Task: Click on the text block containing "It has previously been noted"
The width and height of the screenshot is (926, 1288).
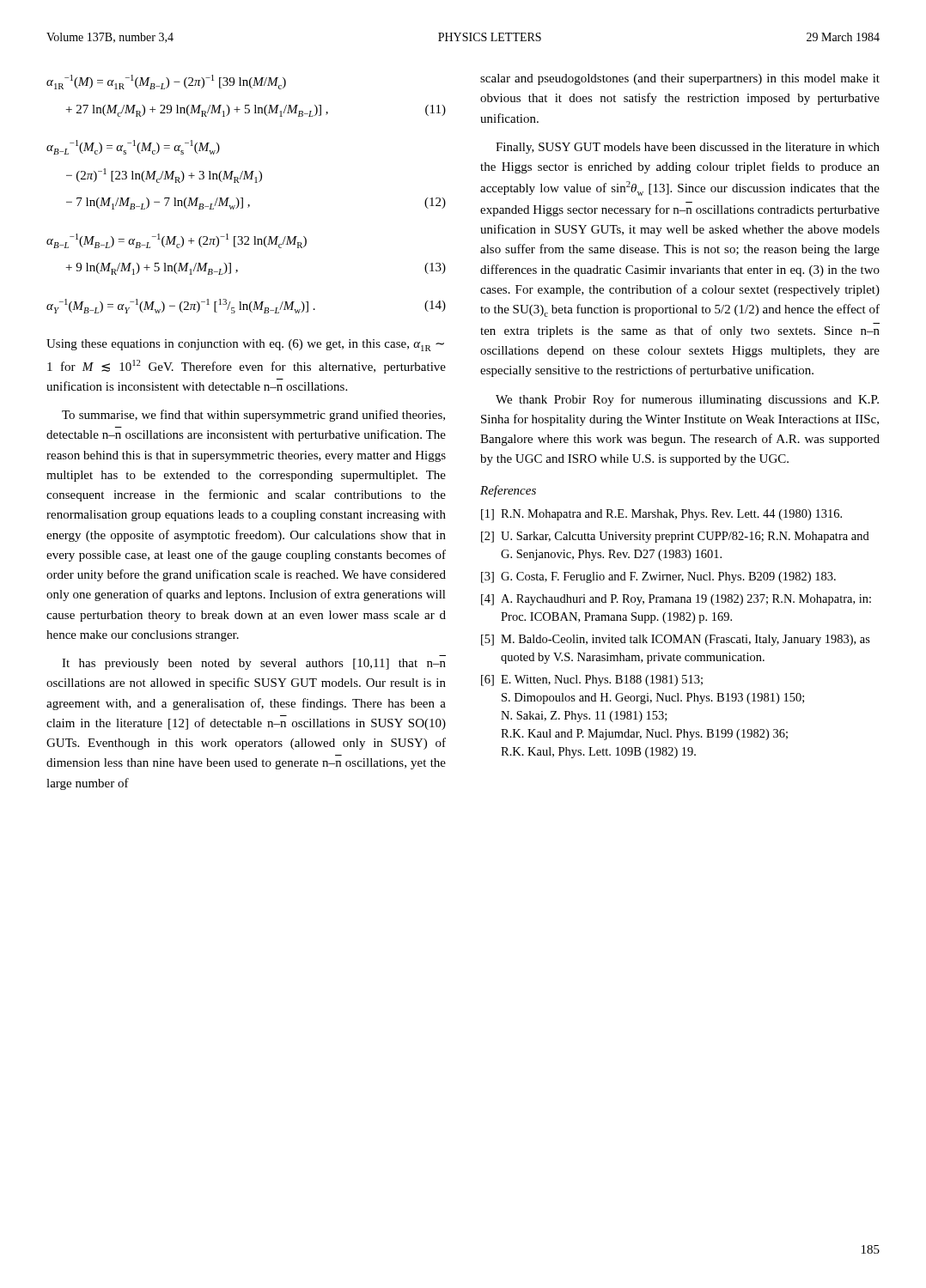Action: tap(246, 724)
